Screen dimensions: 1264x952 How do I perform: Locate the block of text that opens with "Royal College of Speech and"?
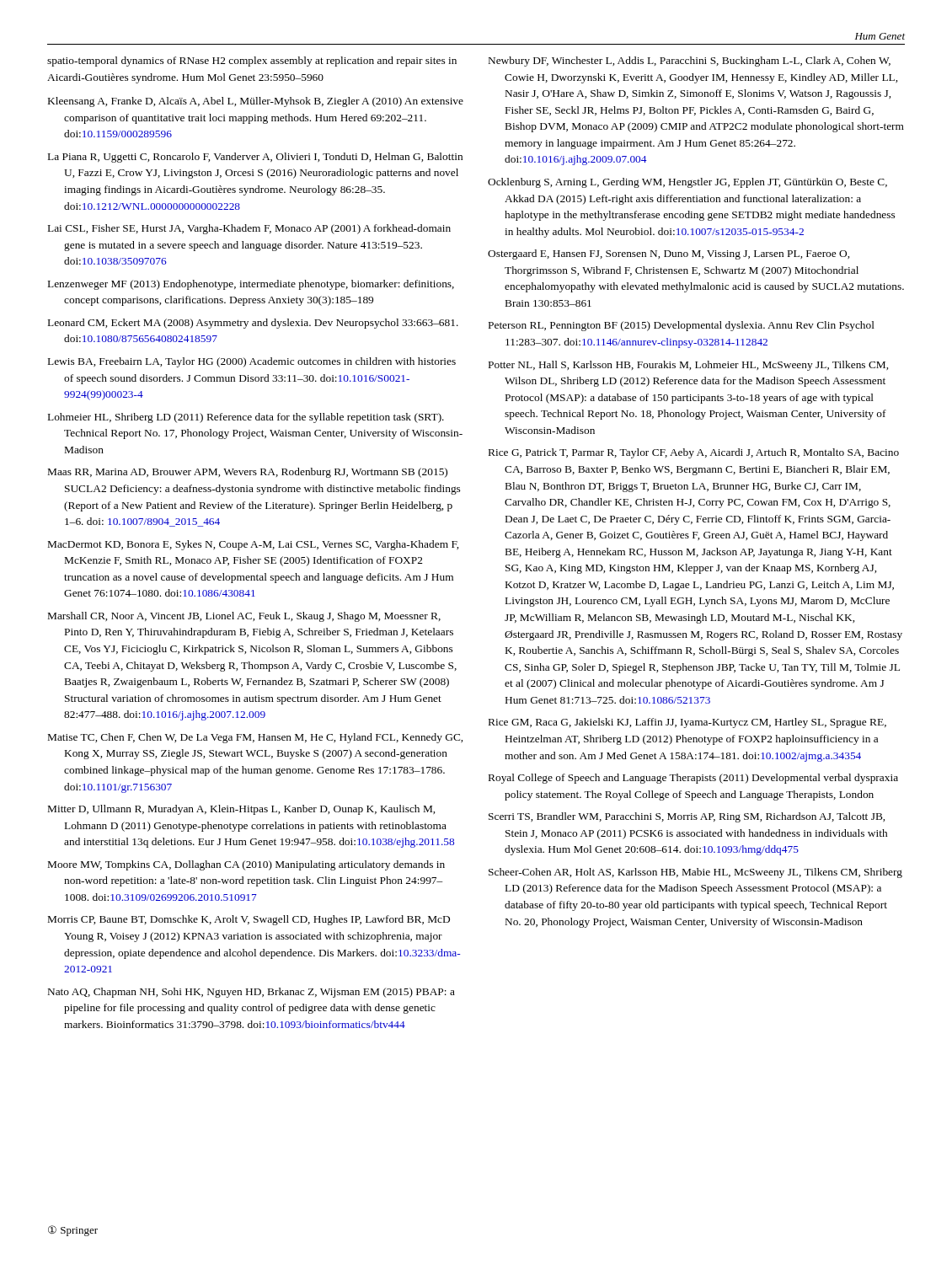tap(693, 786)
